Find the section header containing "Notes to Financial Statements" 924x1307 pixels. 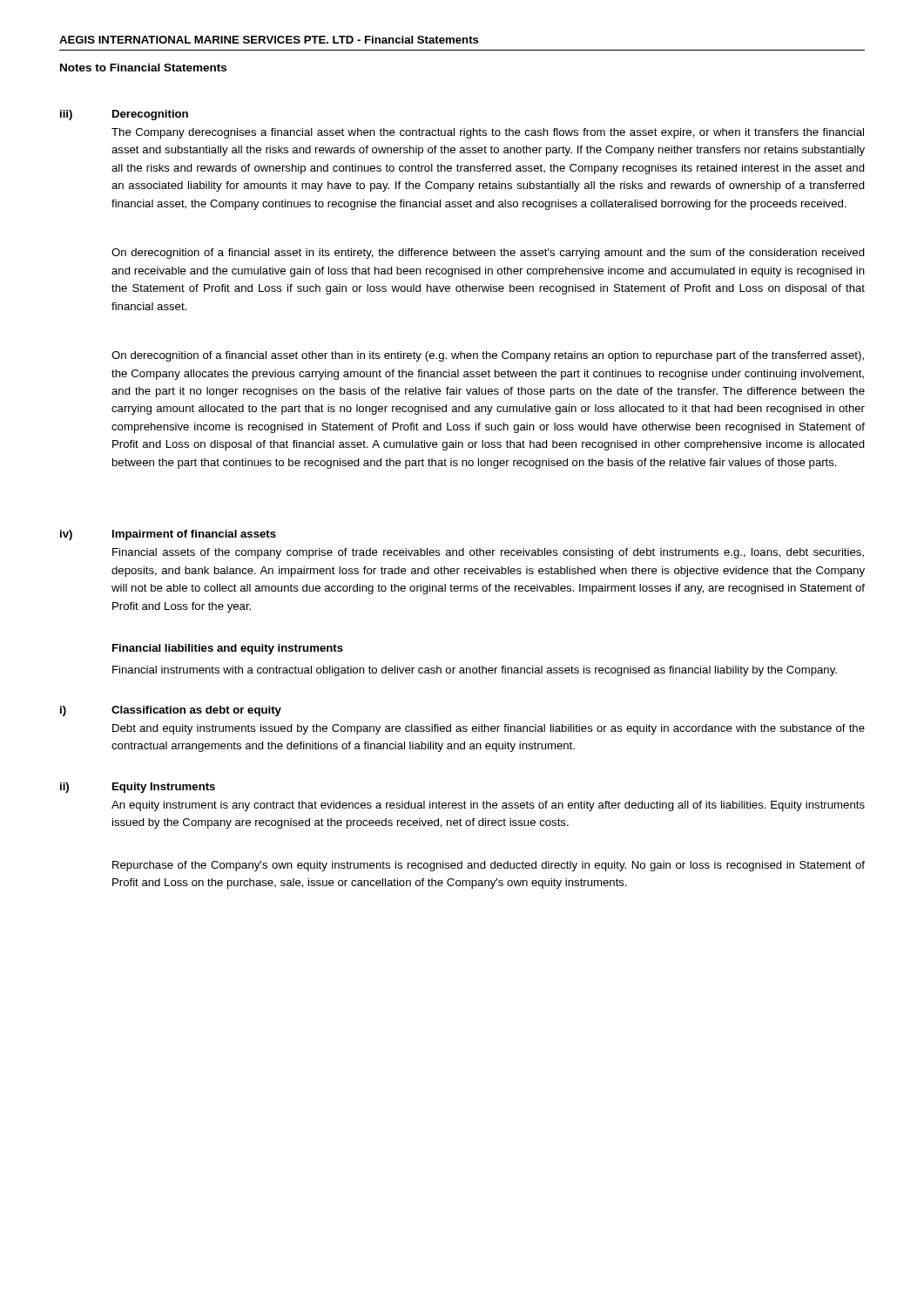click(x=143, y=68)
